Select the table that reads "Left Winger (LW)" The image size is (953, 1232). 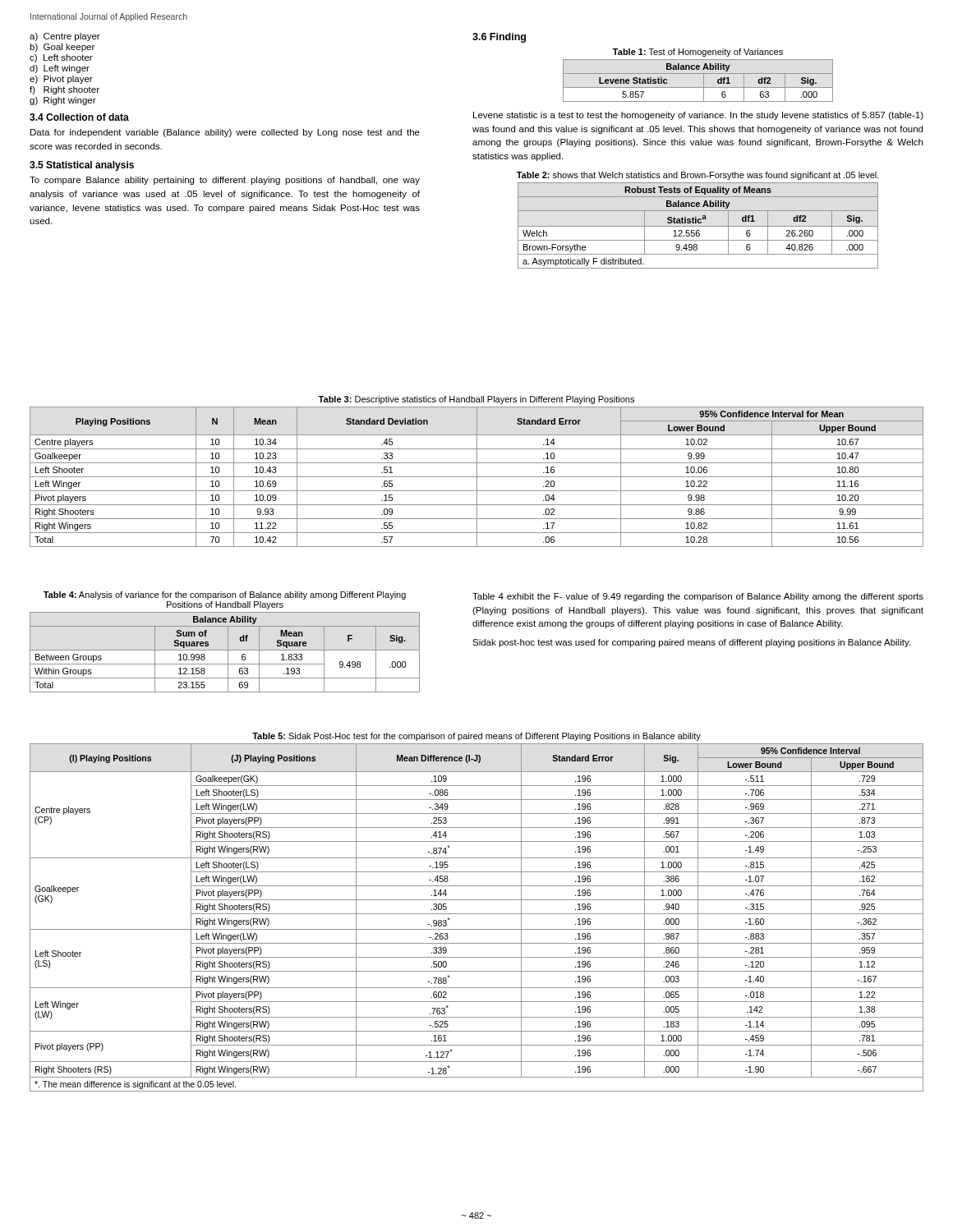coord(476,917)
